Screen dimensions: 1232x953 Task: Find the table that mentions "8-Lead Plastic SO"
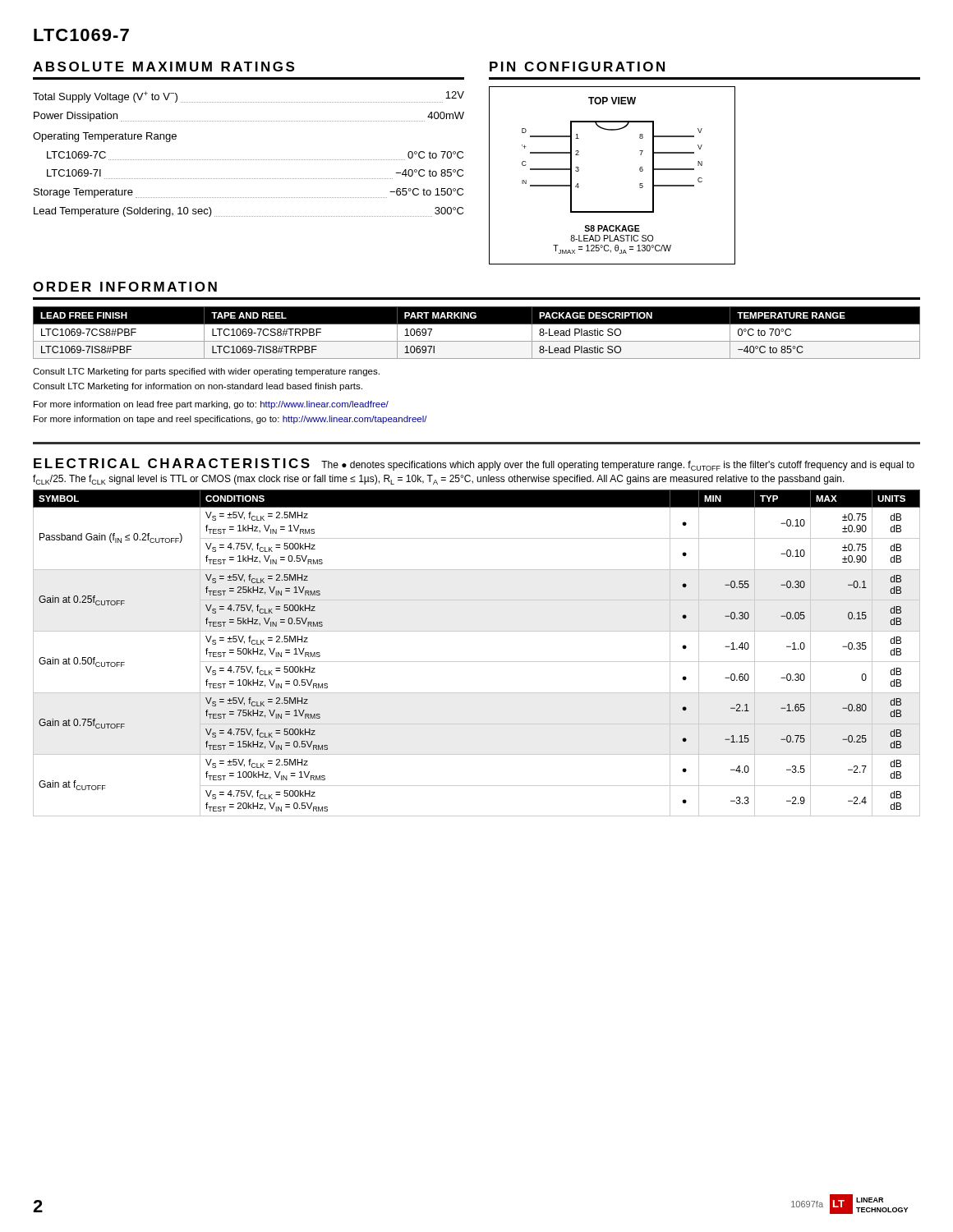point(476,333)
